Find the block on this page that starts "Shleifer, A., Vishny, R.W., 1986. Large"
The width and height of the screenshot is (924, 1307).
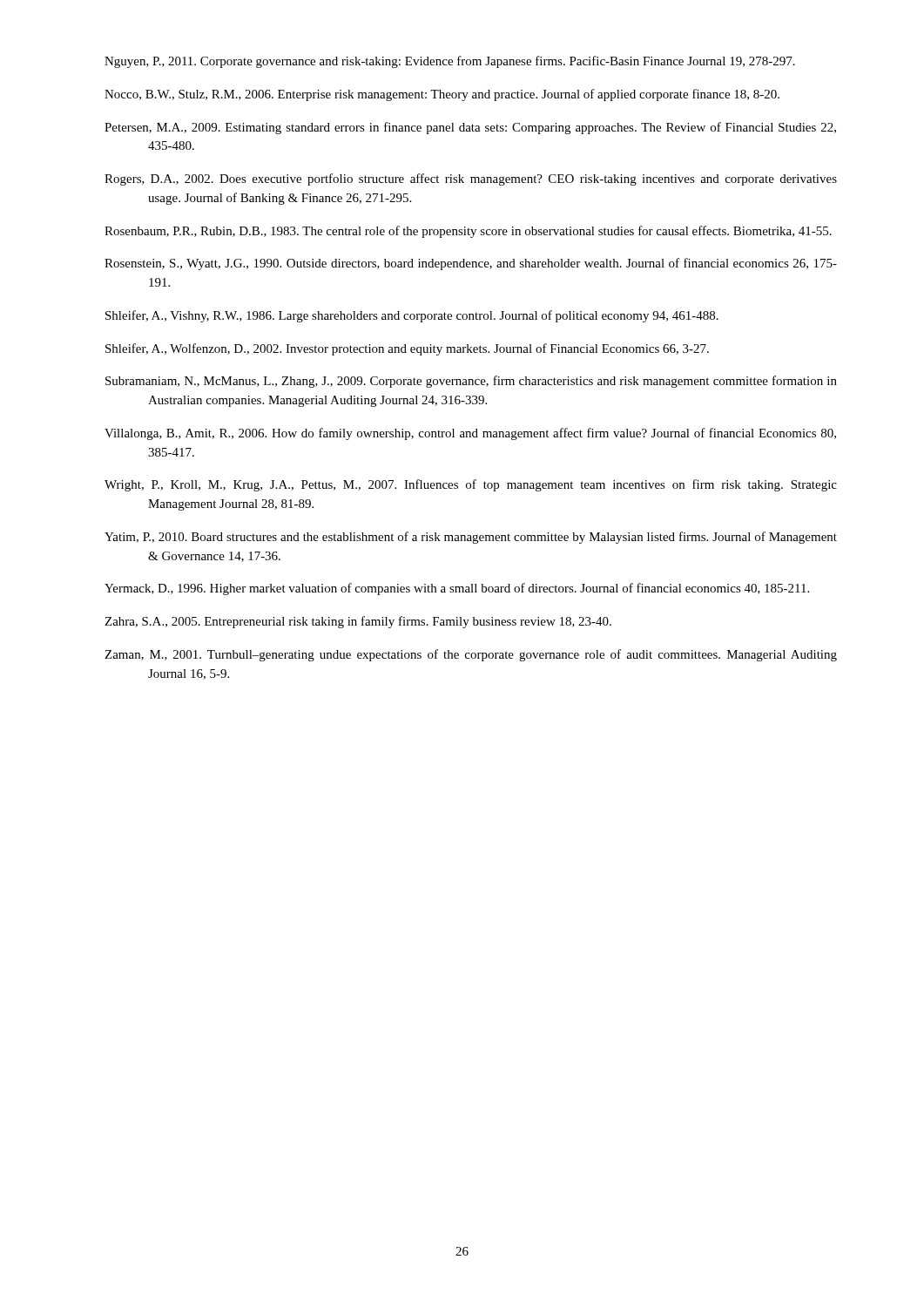pos(471,316)
